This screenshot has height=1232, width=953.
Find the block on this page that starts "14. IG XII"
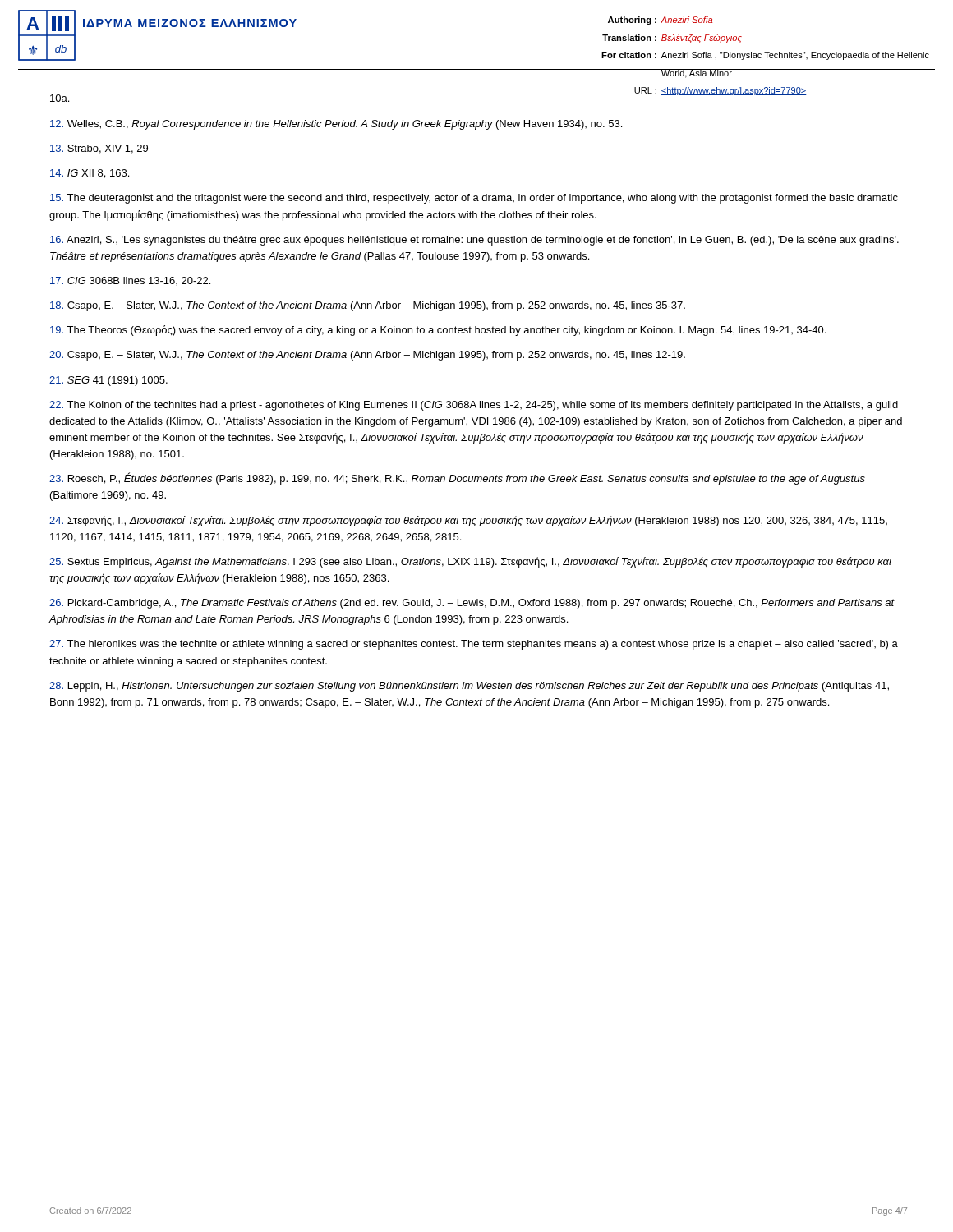(x=90, y=173)
